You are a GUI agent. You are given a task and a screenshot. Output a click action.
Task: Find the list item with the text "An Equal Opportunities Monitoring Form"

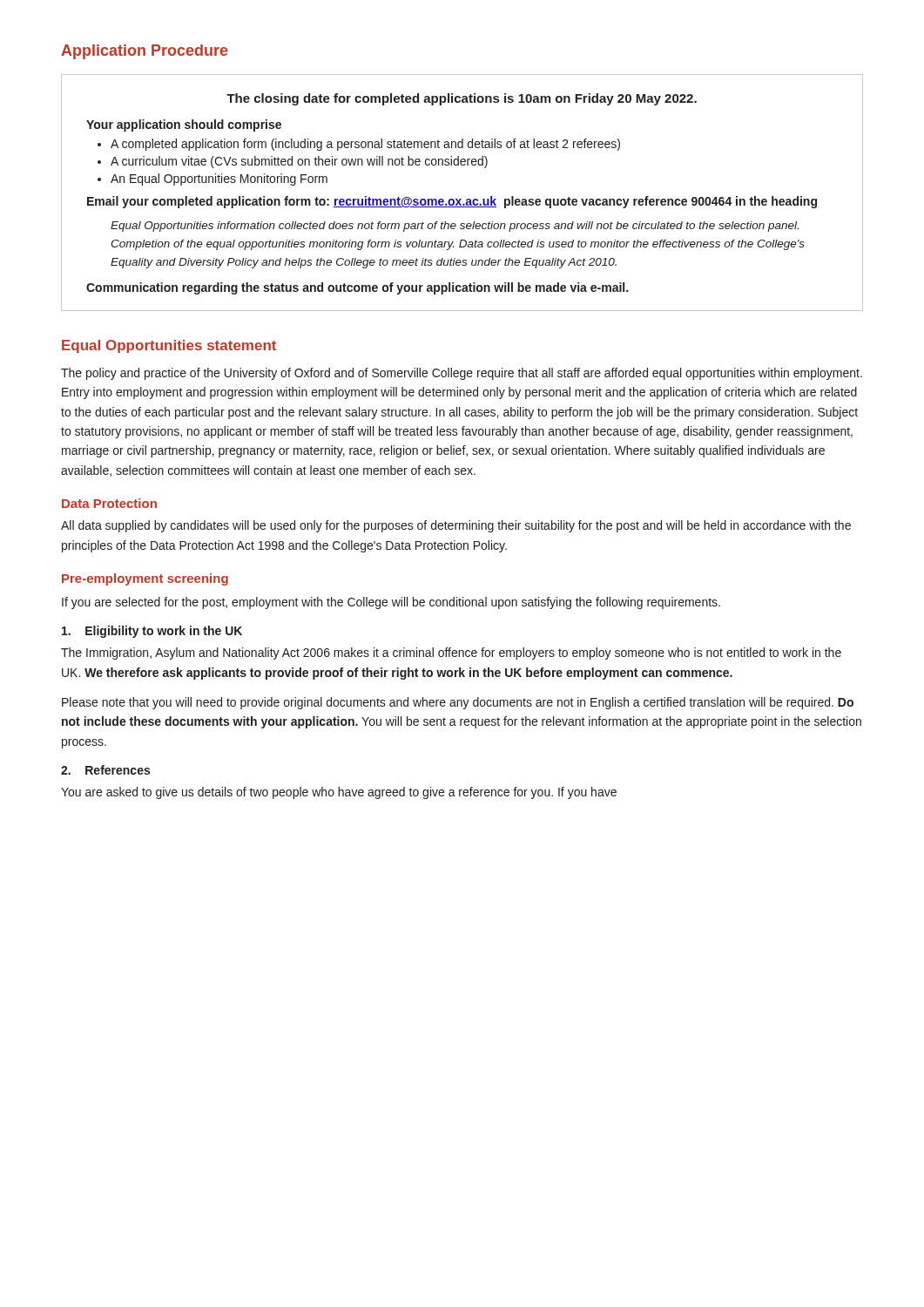click(x=219, y=179)
